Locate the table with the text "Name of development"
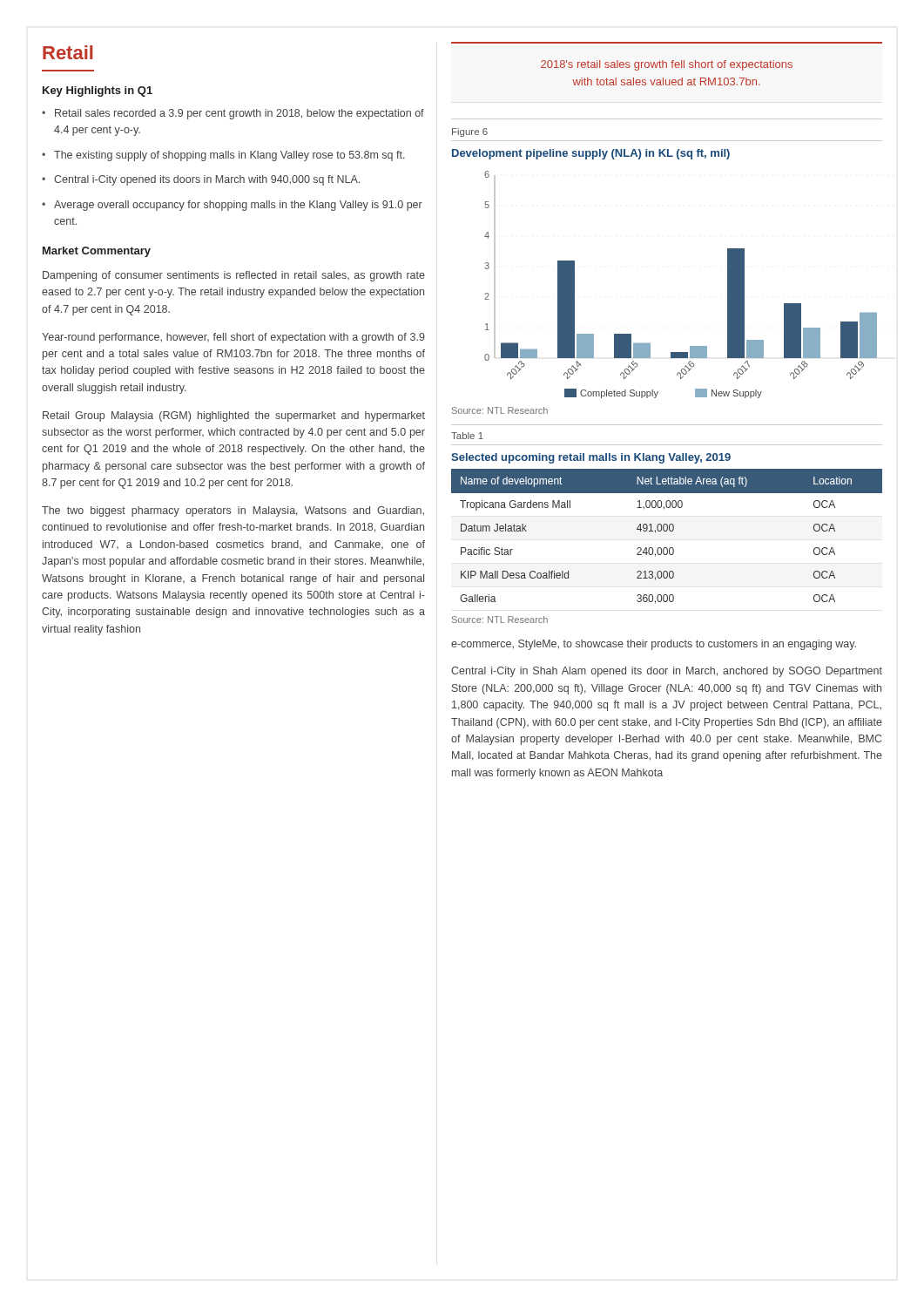This screenshot has height=1307, width=924. 667,540
